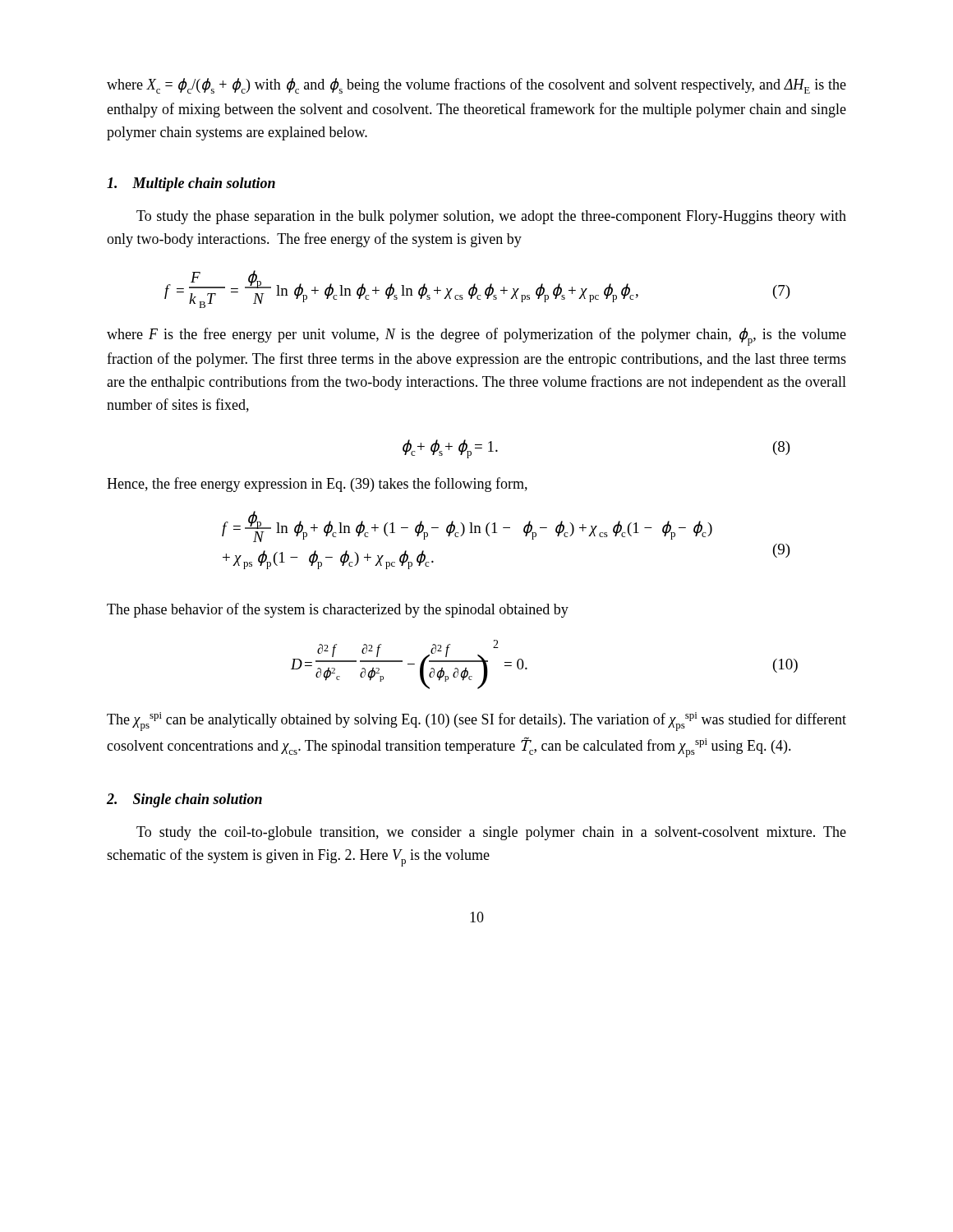Locate the text block with the text "where Xc ="
Image resolution: width=953 pixels, height=1232 pixels.
point(476,109)
